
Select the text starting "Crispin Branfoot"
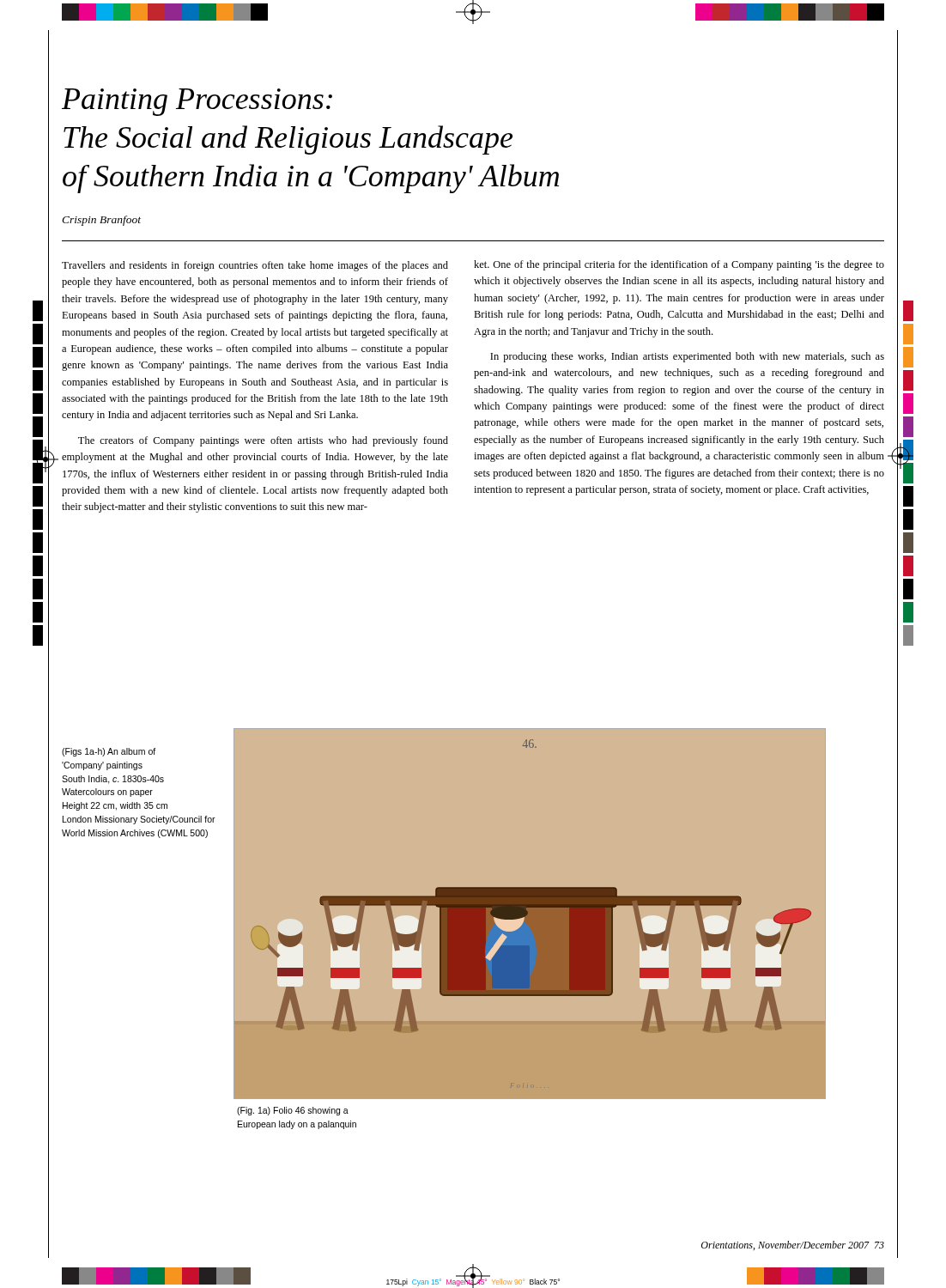(x=101, y=219)
